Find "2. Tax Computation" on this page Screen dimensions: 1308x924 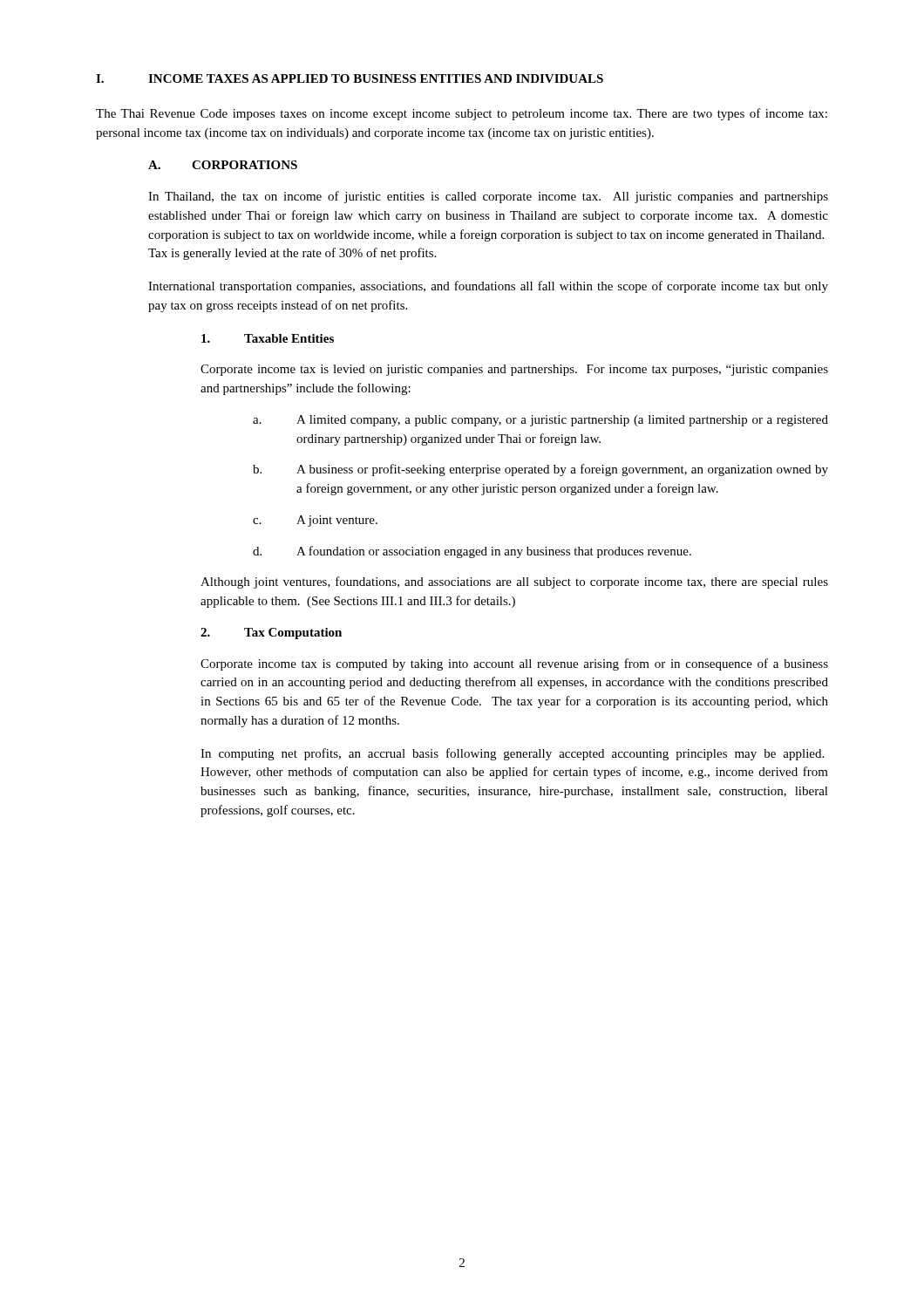[271, 633]
